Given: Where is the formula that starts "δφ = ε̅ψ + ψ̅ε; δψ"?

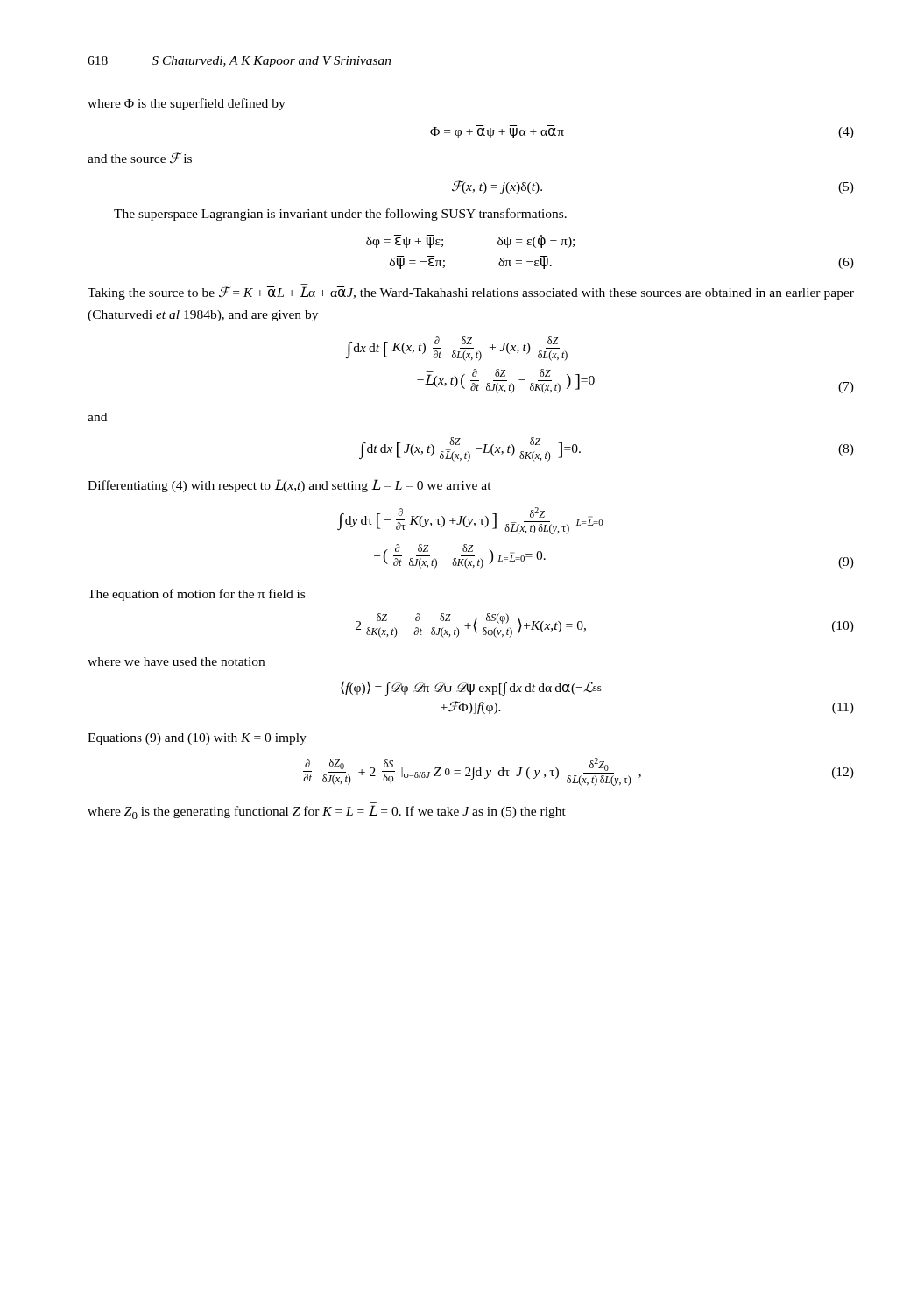Looking at the screenshot, I should tap(407, 241).
